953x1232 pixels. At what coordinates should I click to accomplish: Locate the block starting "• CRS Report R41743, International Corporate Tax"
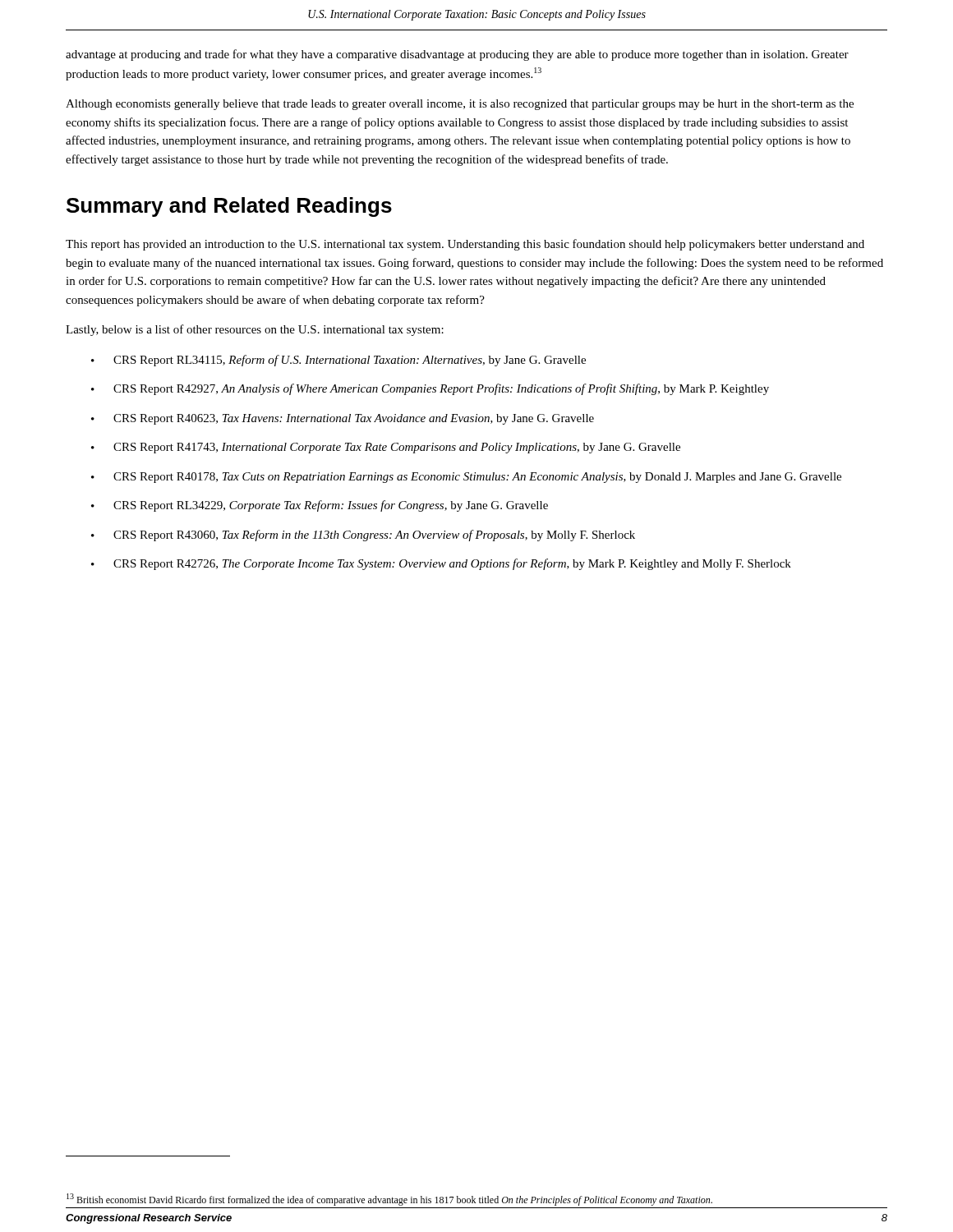tap(489, 447)
